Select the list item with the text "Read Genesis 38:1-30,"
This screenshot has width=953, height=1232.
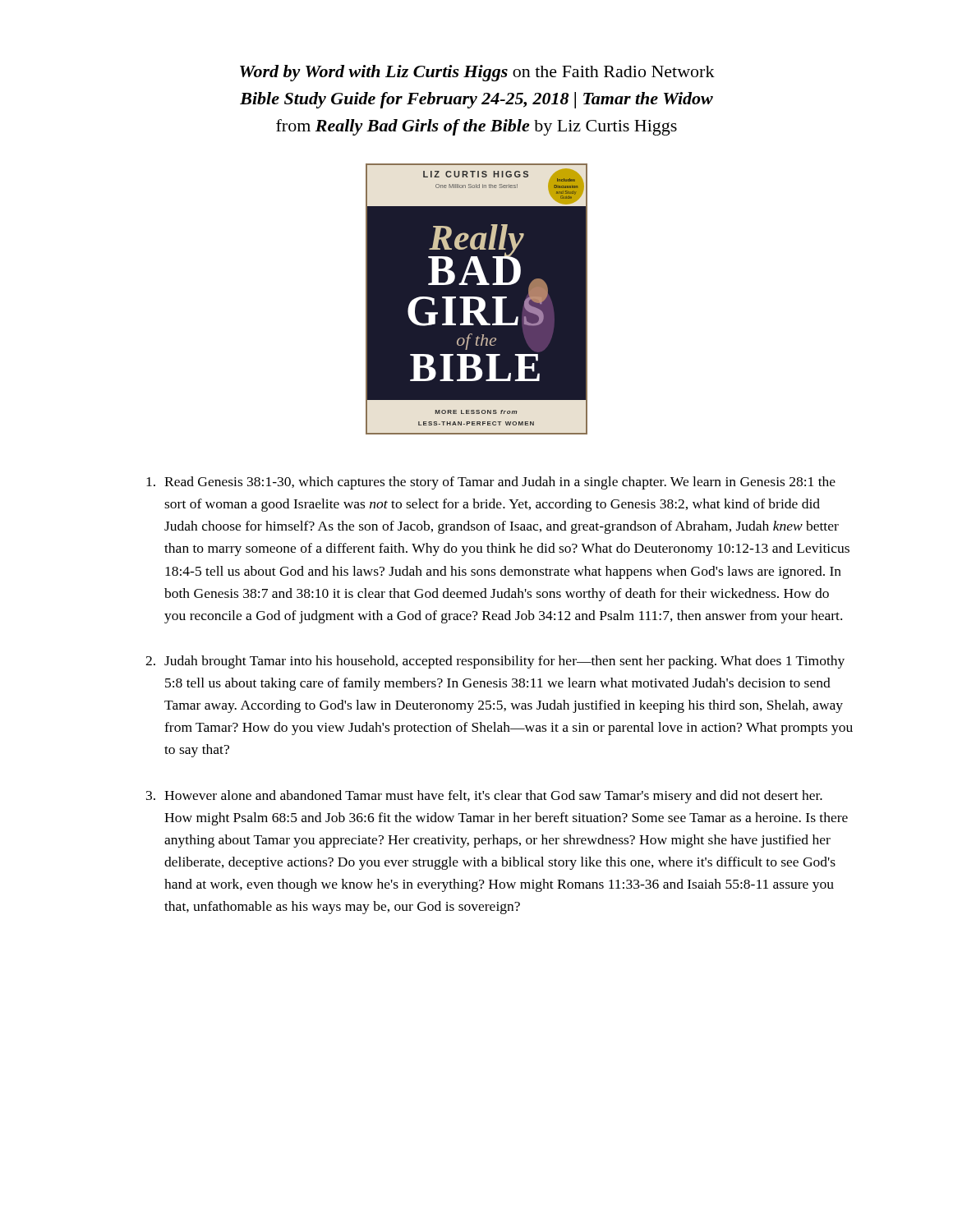[476, 549]
